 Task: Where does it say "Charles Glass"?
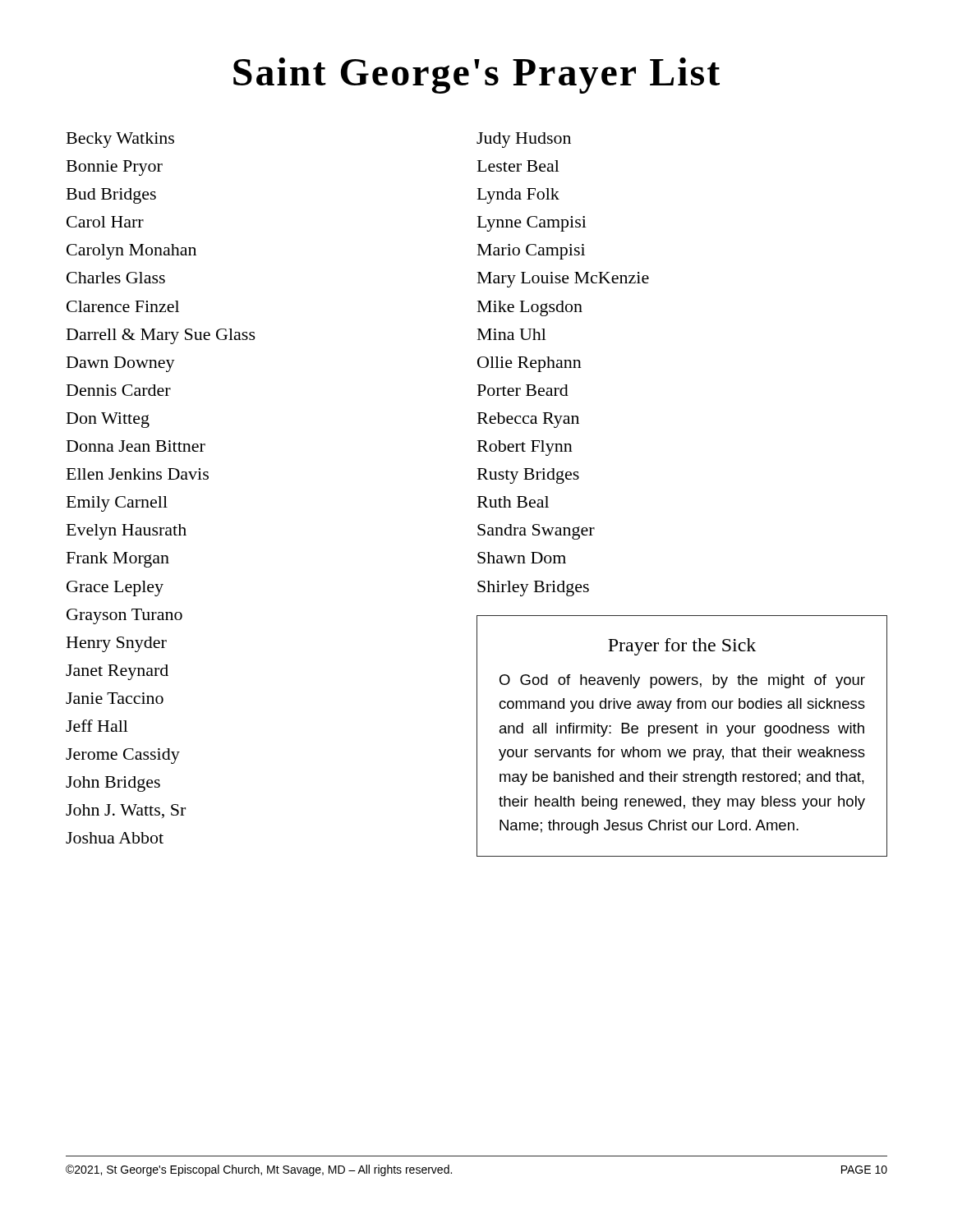(x=116, y=278)
